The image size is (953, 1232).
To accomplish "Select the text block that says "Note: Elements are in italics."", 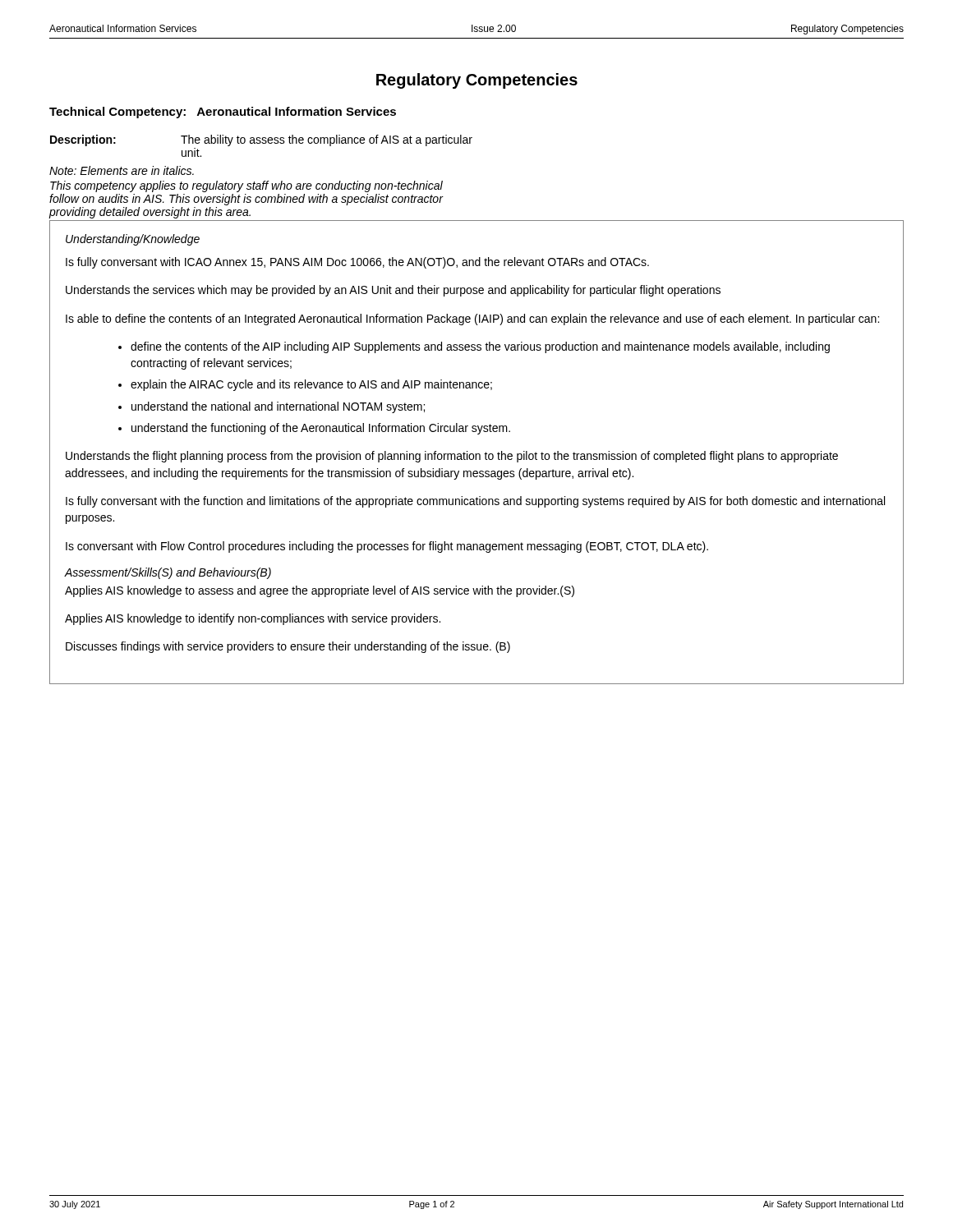I will click(122, 170).
